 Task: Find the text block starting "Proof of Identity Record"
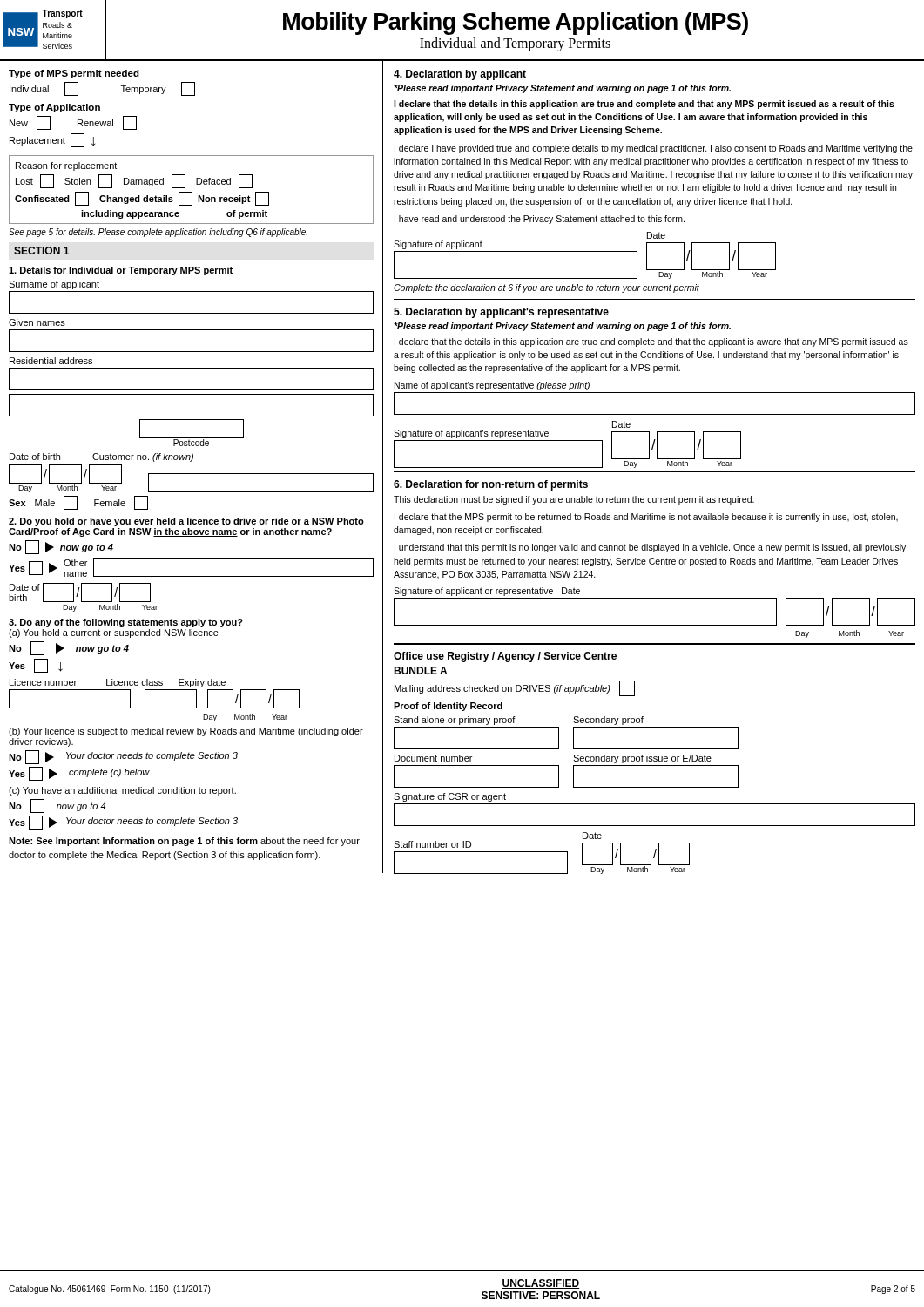click(448, 706)
